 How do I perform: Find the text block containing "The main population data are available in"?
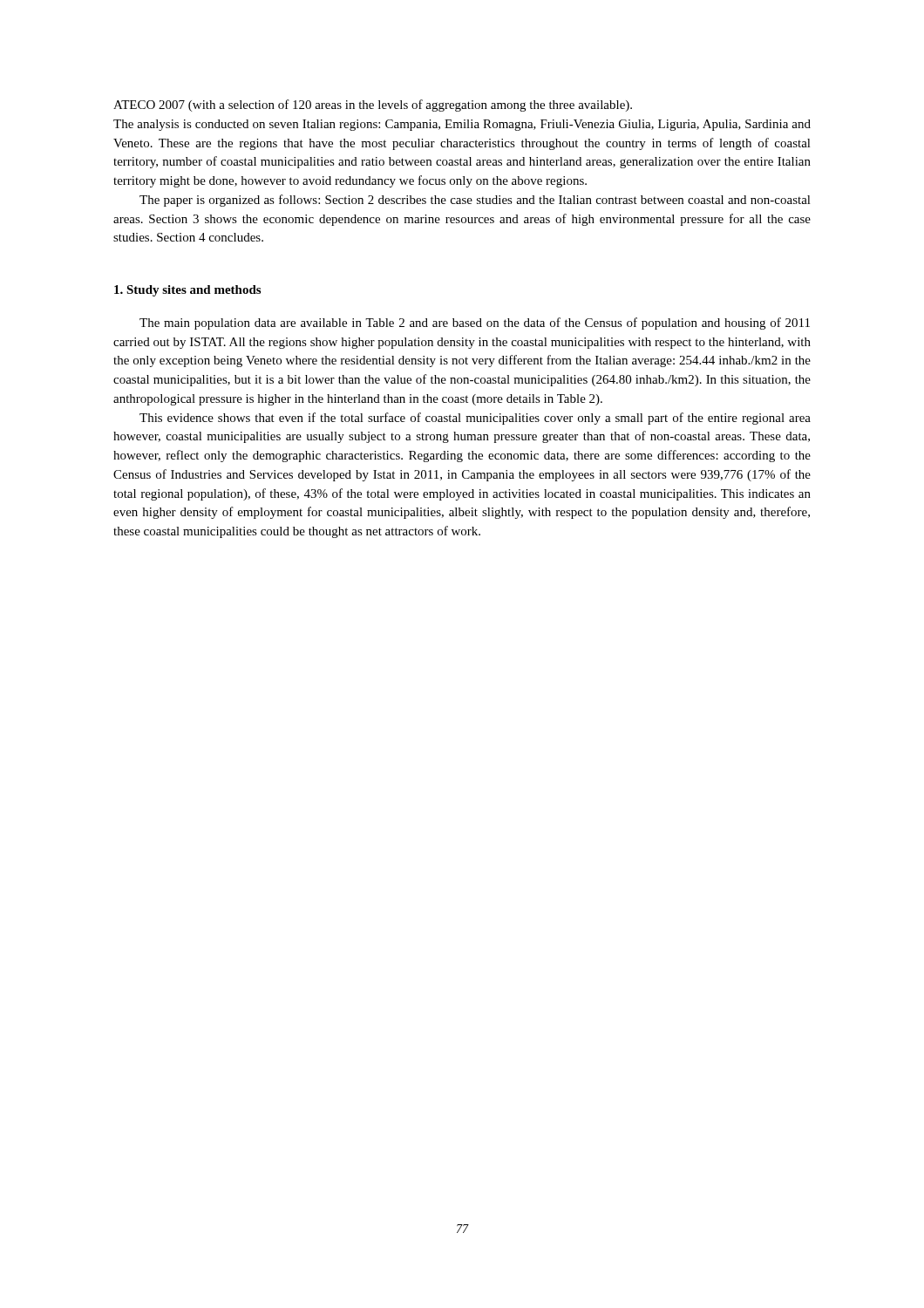[462, 427]
